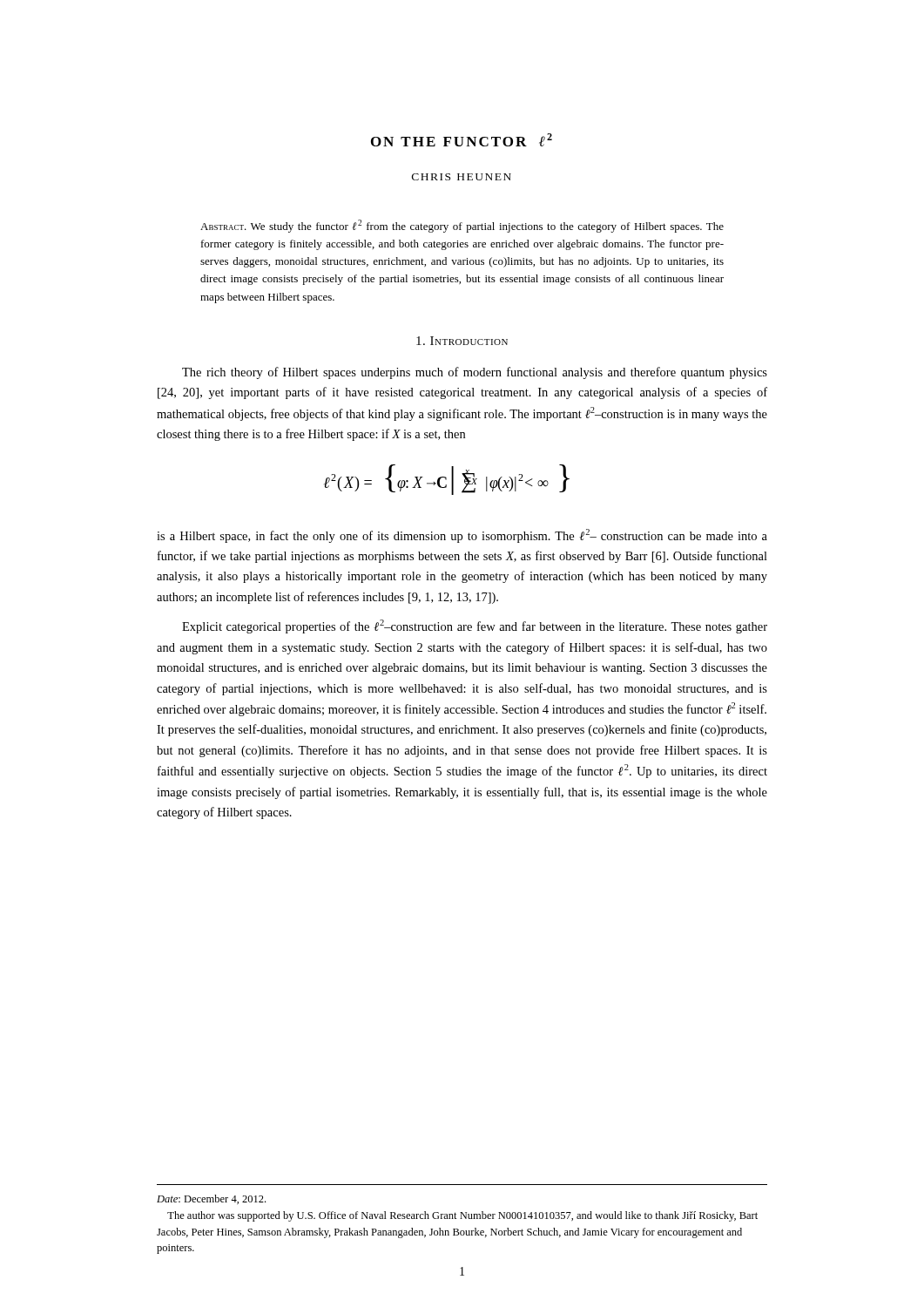This screenshot has width=924, height=1307.
Task: Click on the text block containing "is a Hilbert space, in fact"
Action: click(x=462, y=565)
